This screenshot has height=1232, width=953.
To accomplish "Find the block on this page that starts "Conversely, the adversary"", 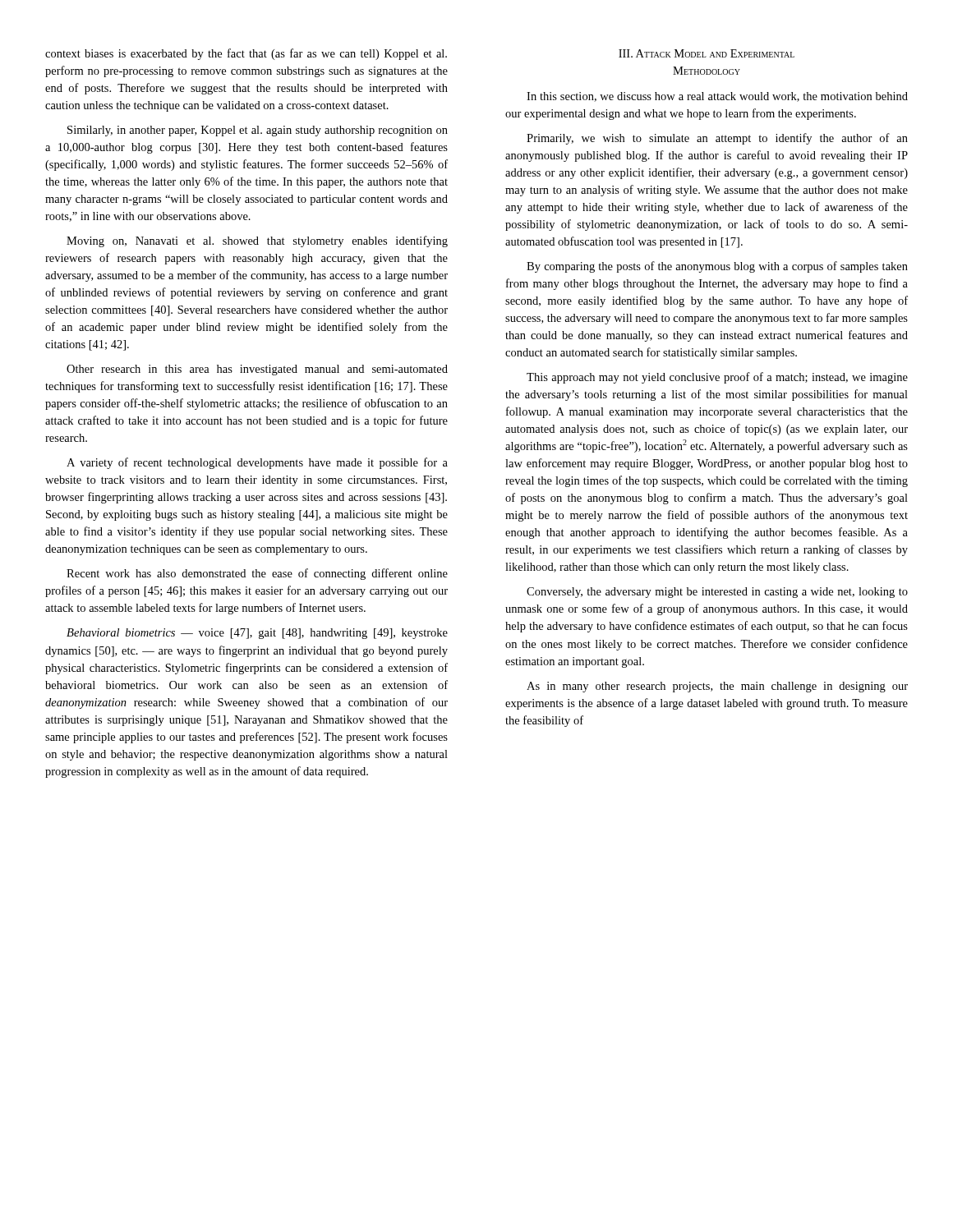I will tap(707, 627).
